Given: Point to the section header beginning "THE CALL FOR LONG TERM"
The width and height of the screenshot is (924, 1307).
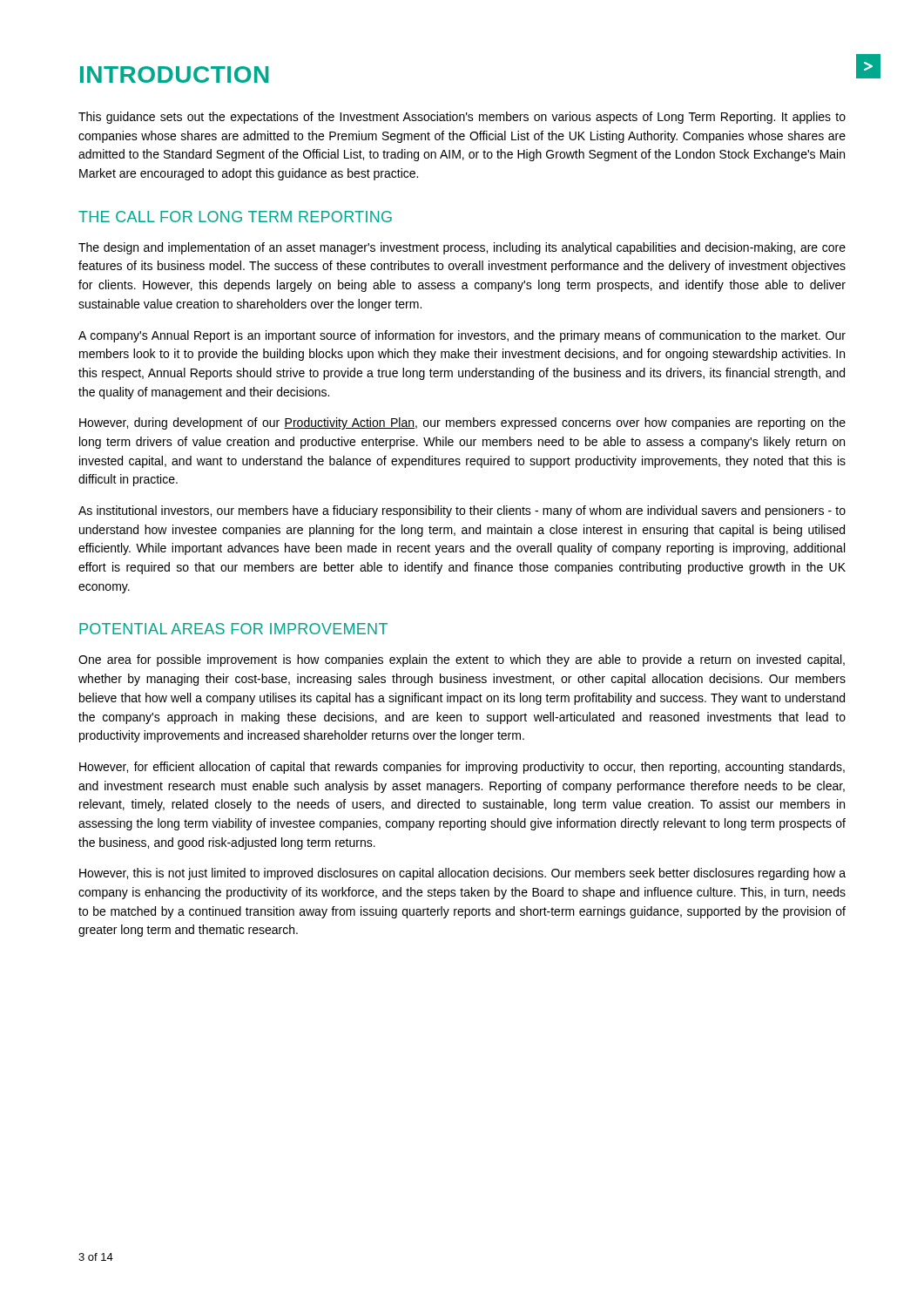Looking at the screenshot, I should coord(235,217).
